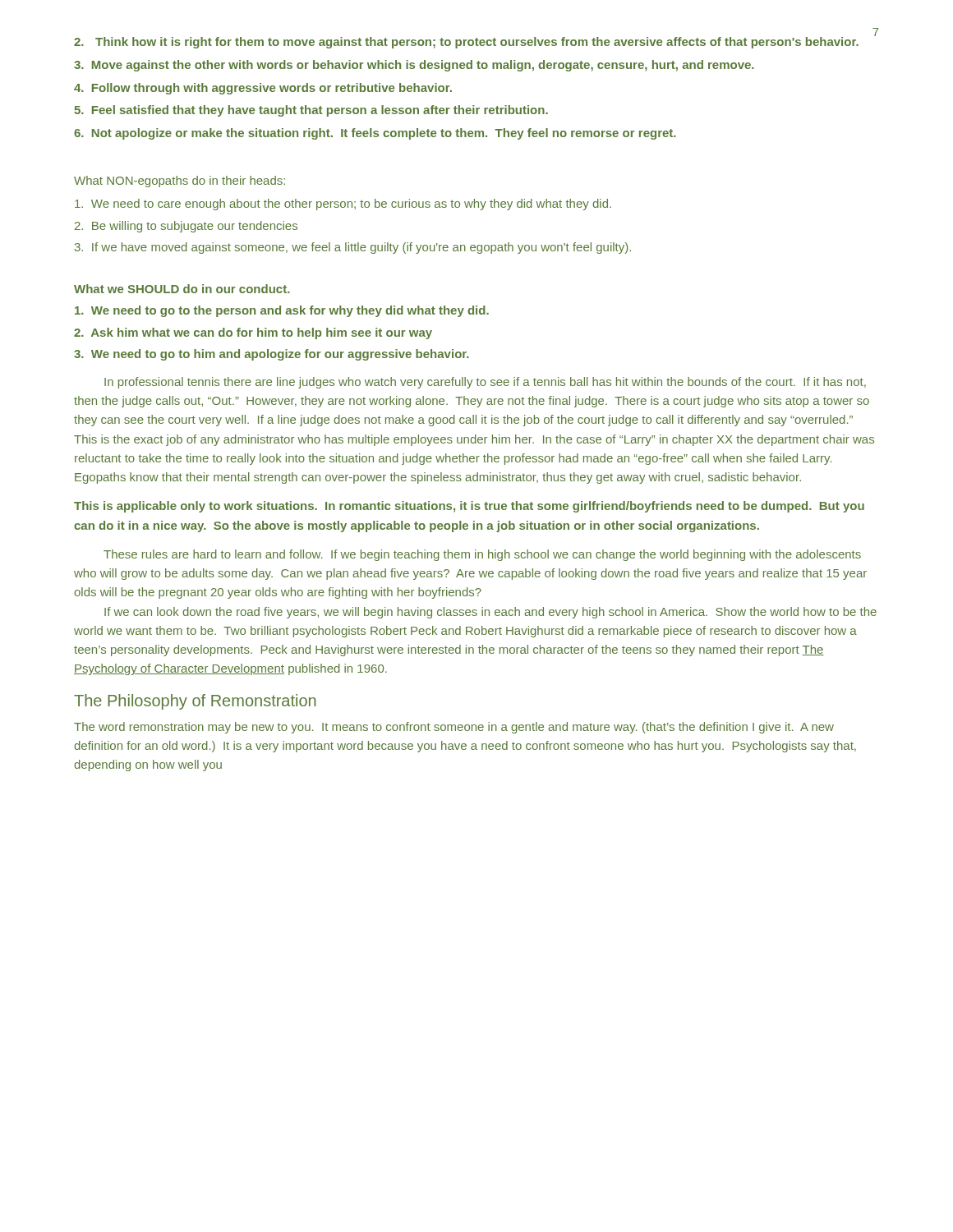Point to the text block starting "If we can look down"
Viewport: 953px width, 1232px height.
[x=475, y=640]
